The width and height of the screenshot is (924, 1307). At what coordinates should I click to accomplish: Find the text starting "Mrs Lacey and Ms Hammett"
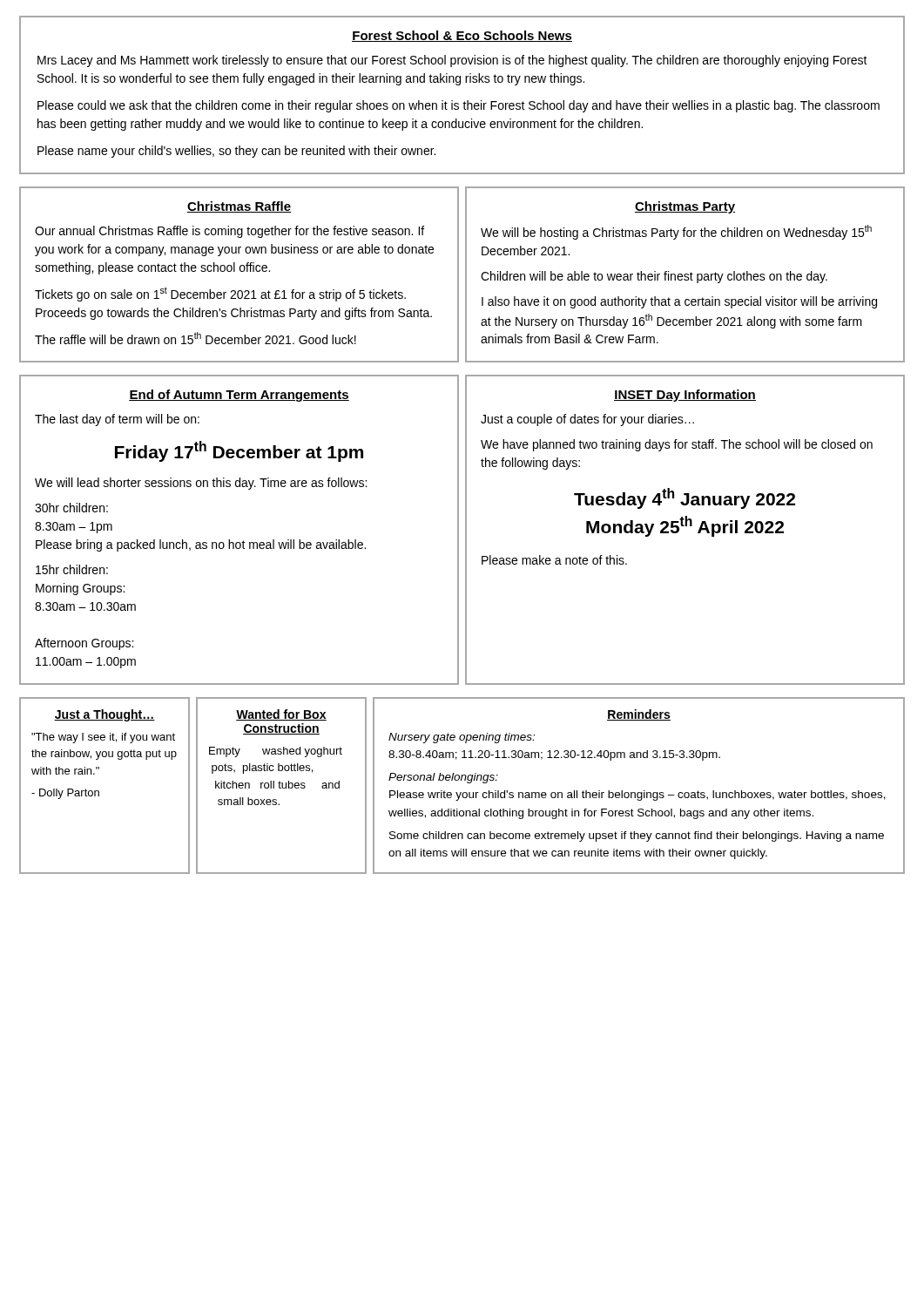(x=462, y=106)
